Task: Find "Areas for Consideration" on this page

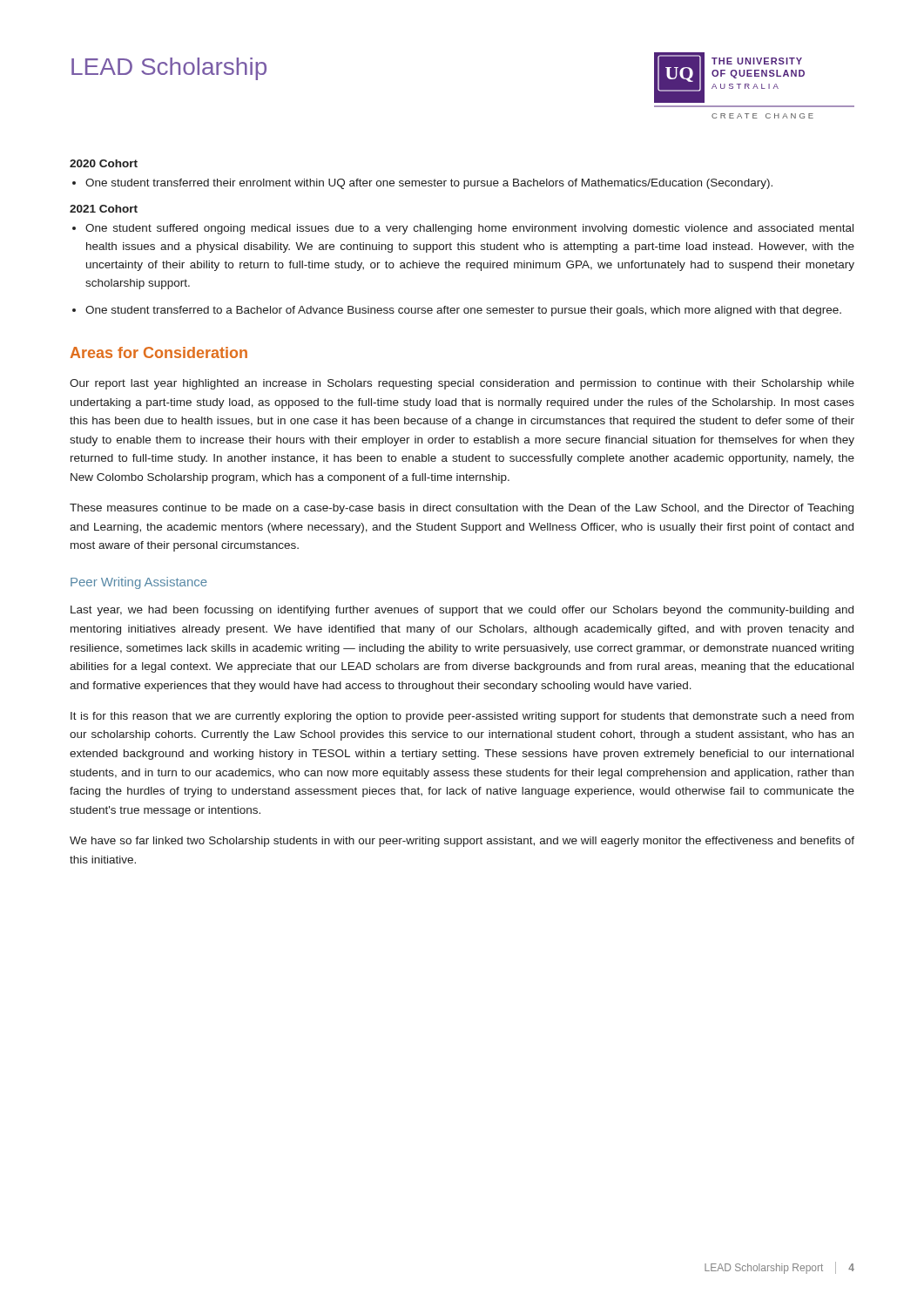Action: [159, 352]
